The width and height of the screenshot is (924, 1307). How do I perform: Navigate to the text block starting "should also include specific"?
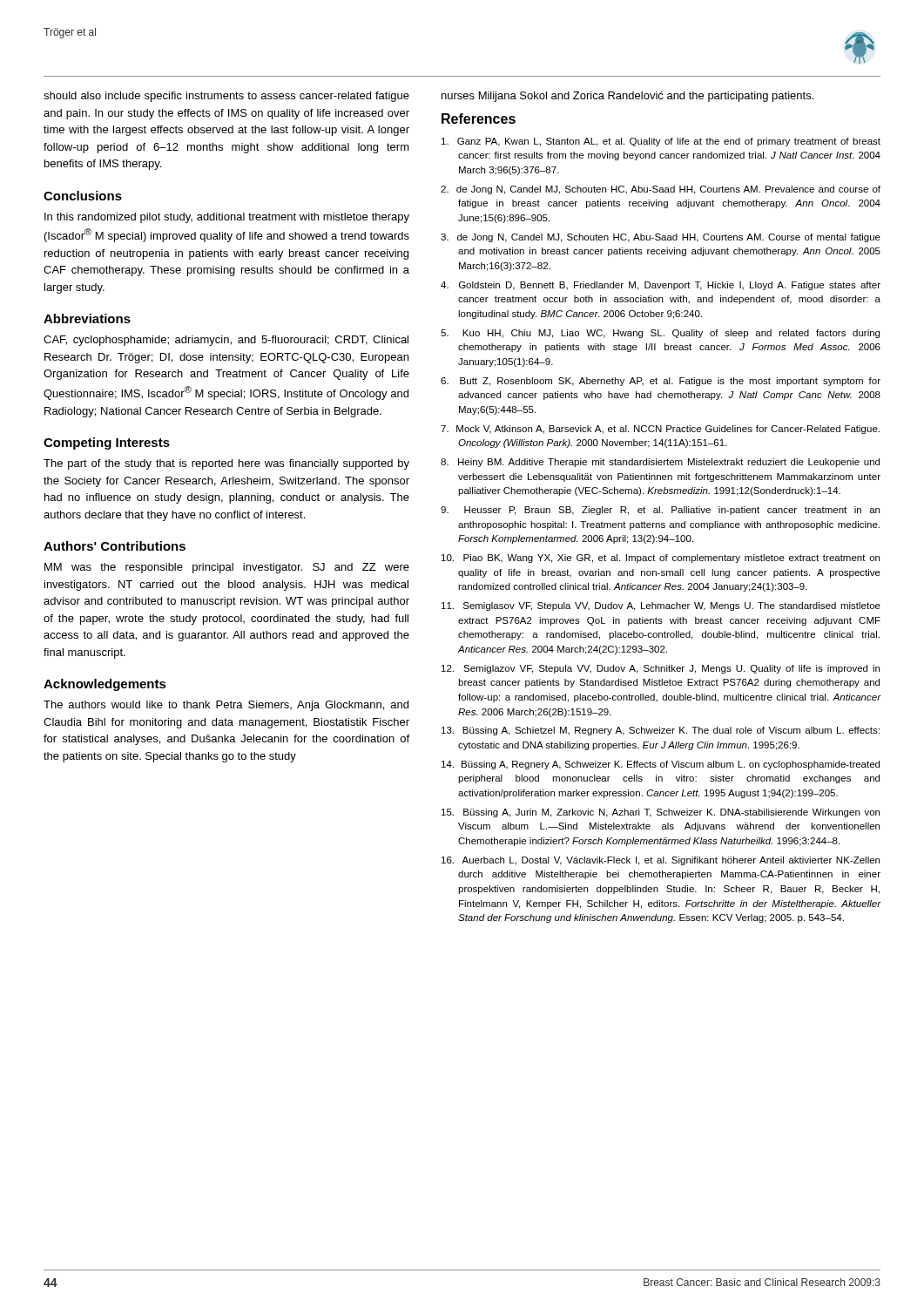[226, 130]
